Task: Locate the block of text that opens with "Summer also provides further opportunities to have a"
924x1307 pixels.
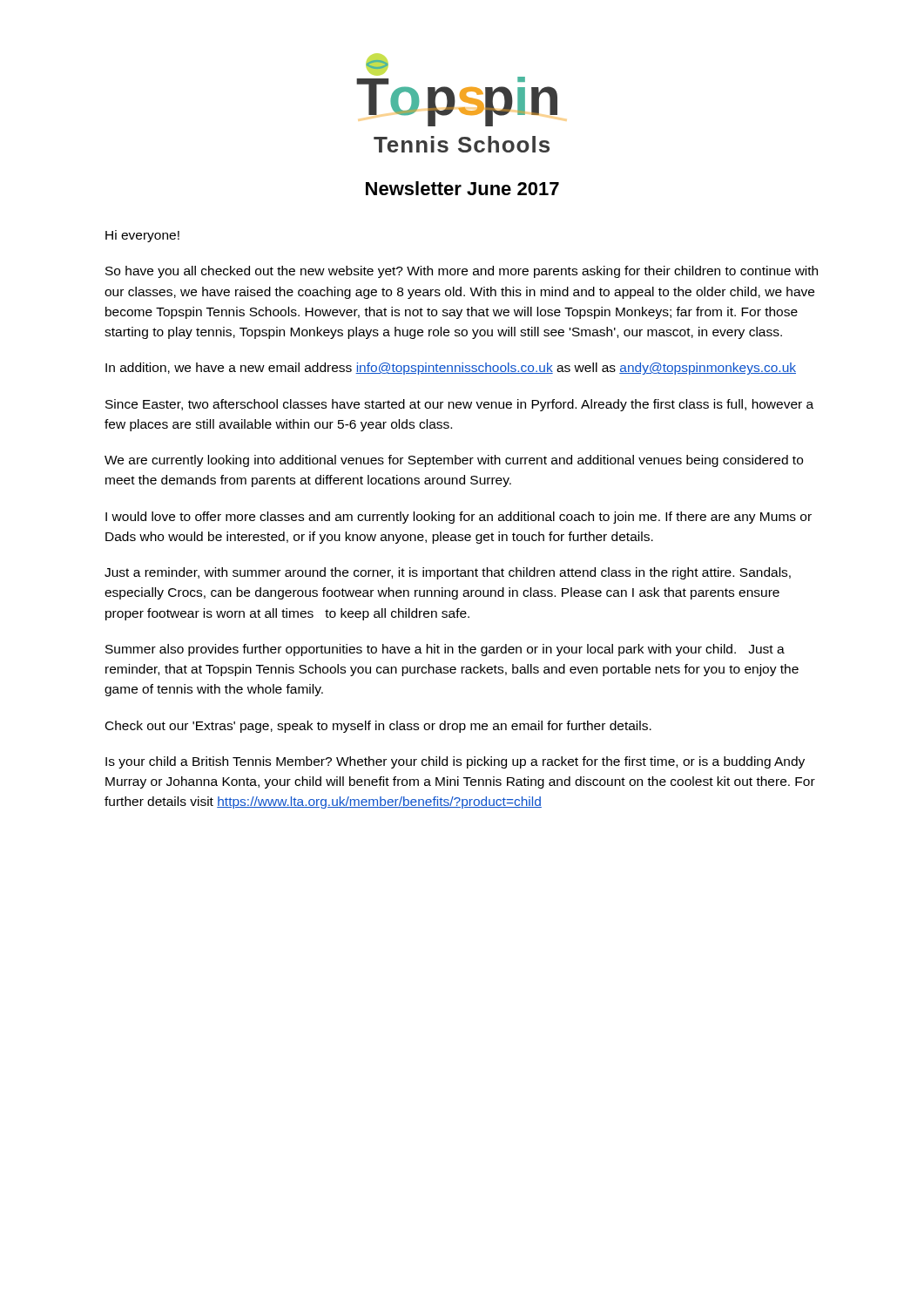Action: point(452,669)
